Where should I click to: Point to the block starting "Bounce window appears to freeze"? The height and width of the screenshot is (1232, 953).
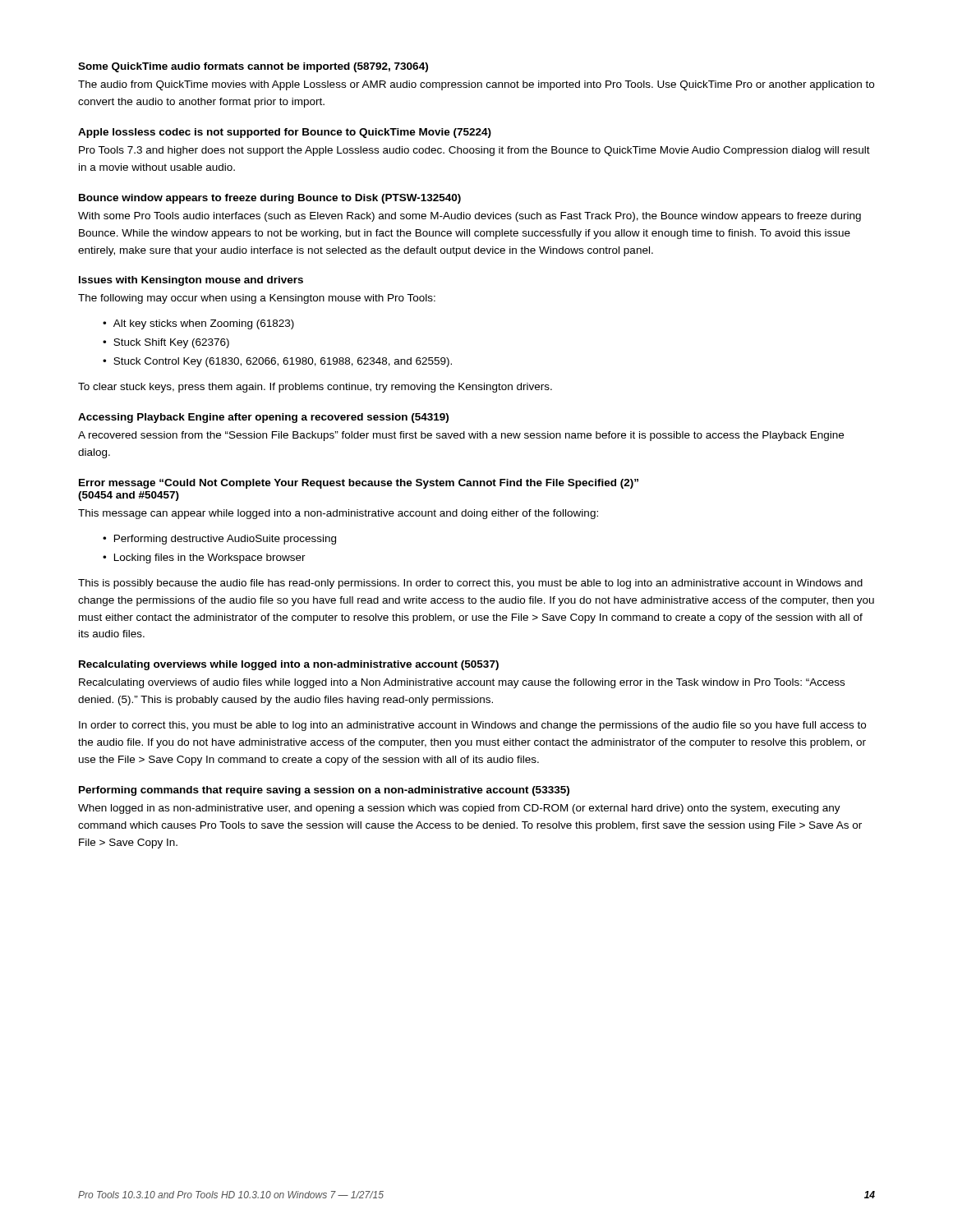pos(270,197)
